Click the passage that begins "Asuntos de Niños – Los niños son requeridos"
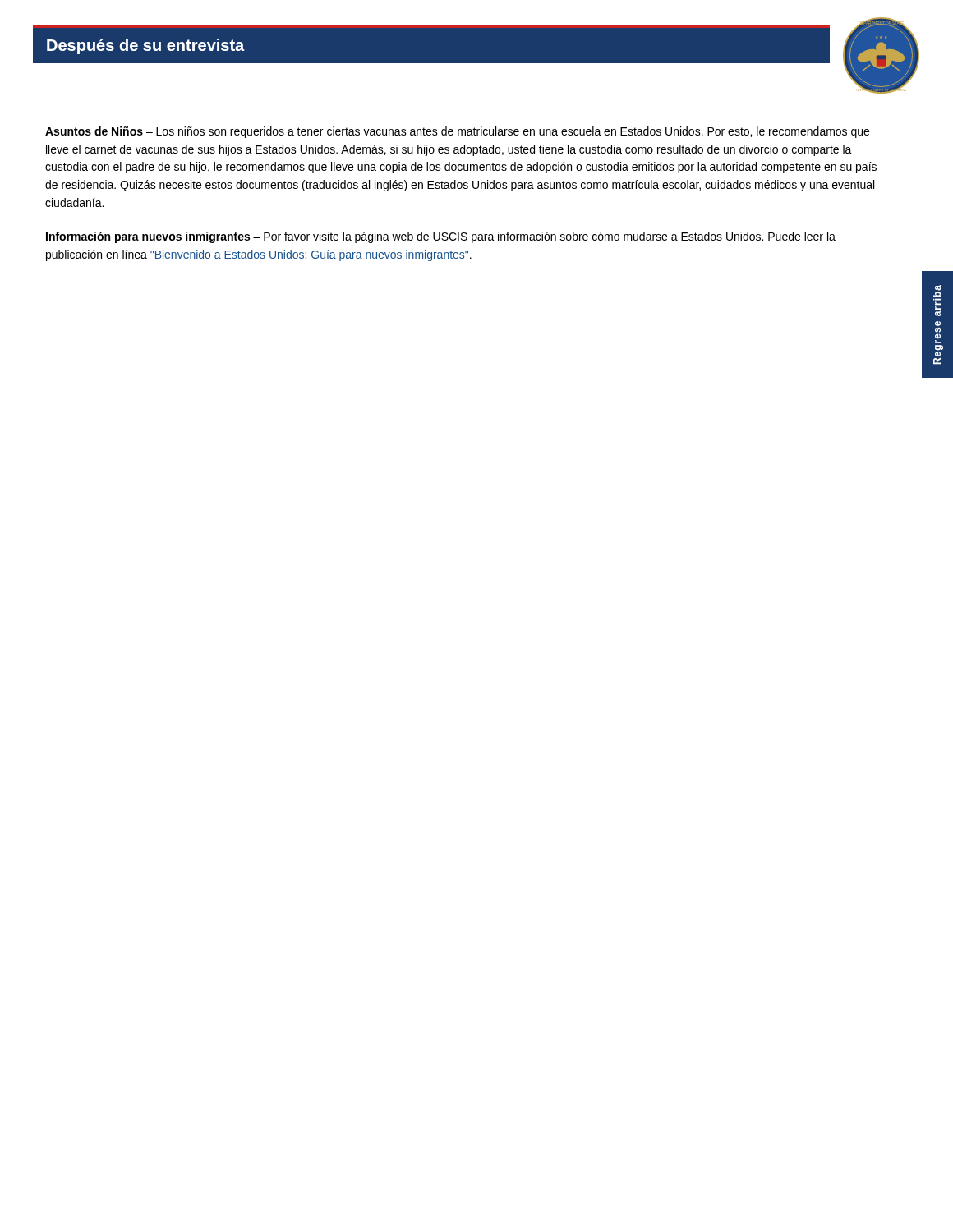 click(x=468, y=168)
